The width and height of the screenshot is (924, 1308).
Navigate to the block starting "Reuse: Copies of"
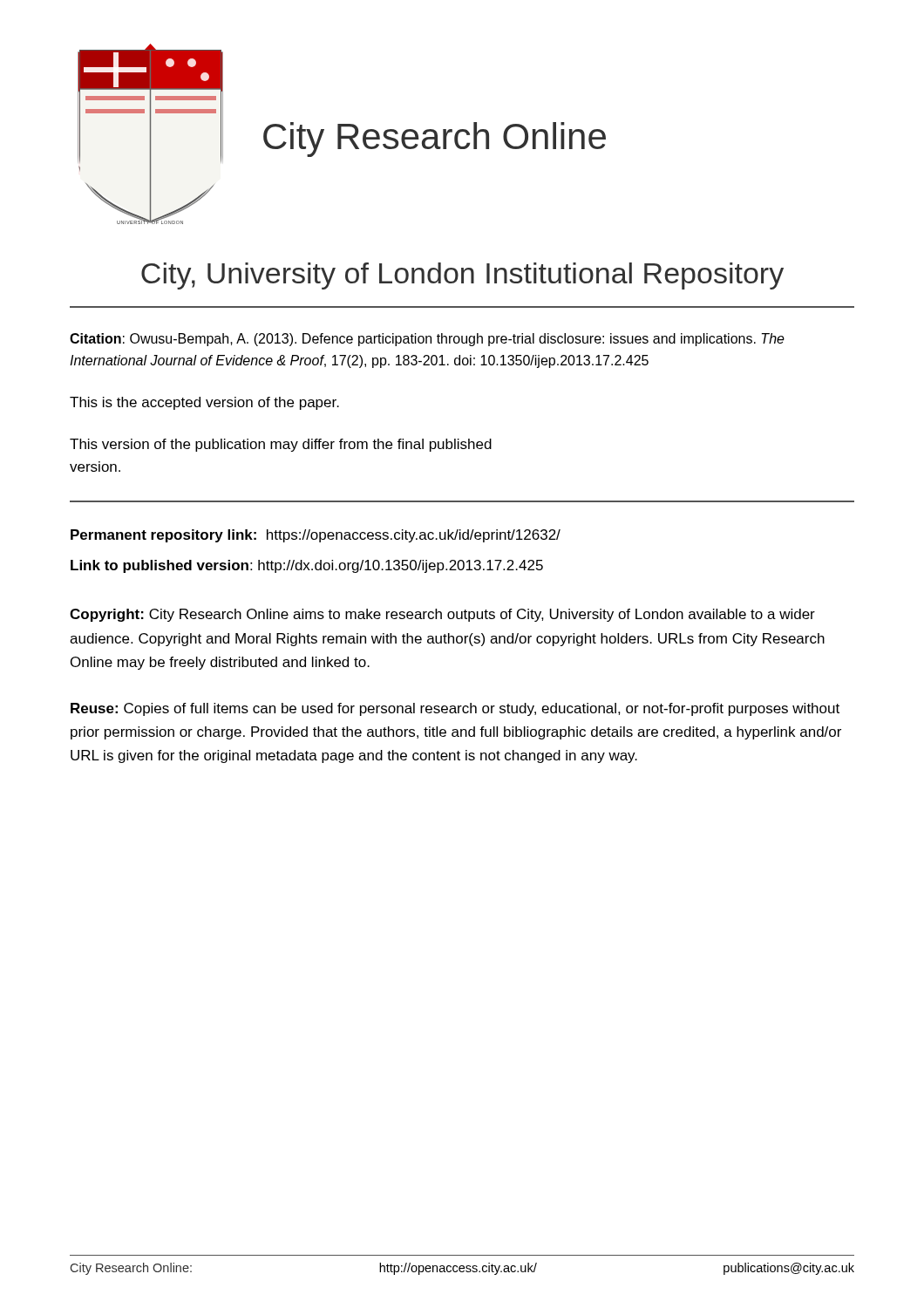pyautogui.click(x=456, y=732)
